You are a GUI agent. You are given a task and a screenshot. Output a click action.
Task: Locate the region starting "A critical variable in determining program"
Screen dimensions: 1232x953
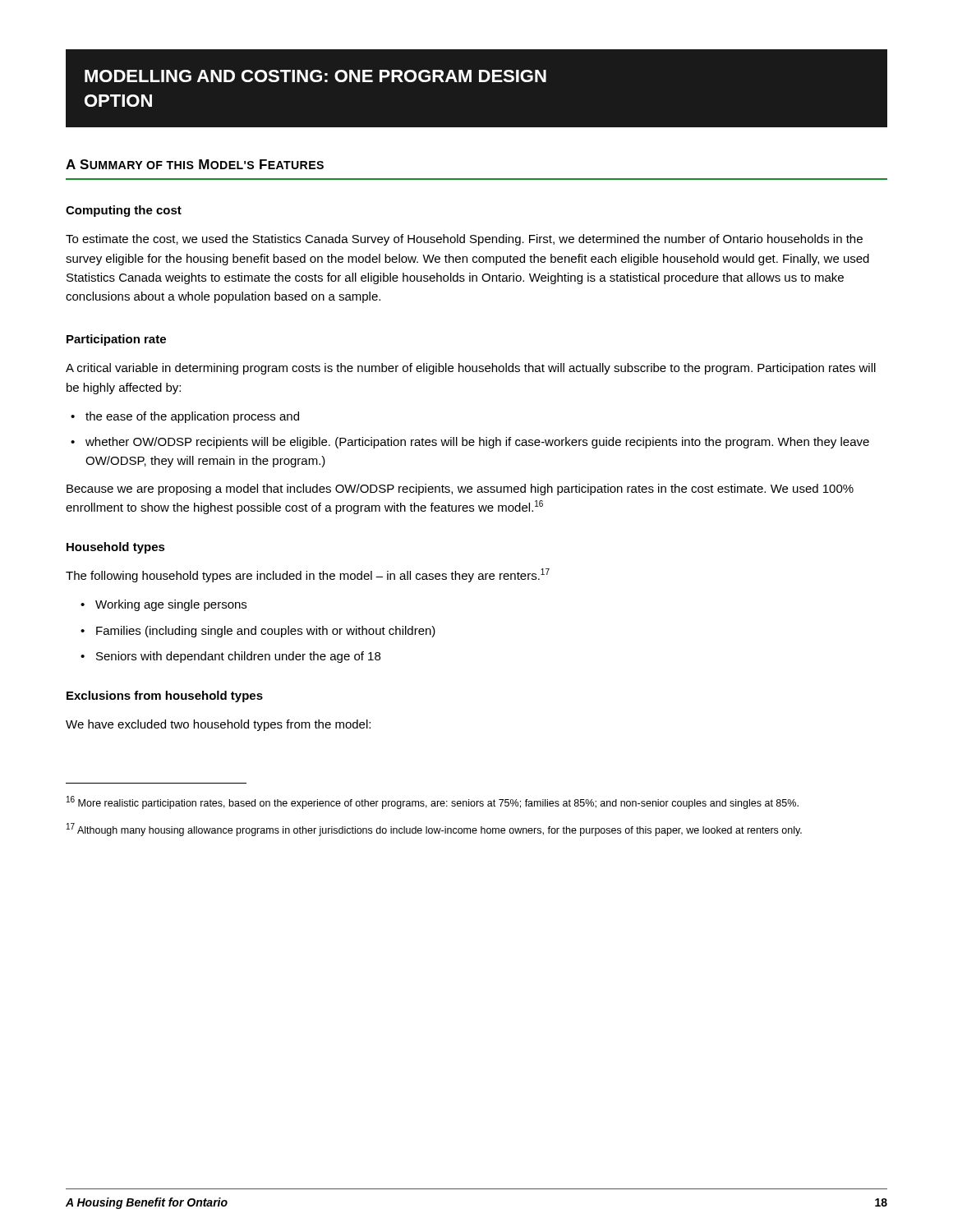coord(476,377)
